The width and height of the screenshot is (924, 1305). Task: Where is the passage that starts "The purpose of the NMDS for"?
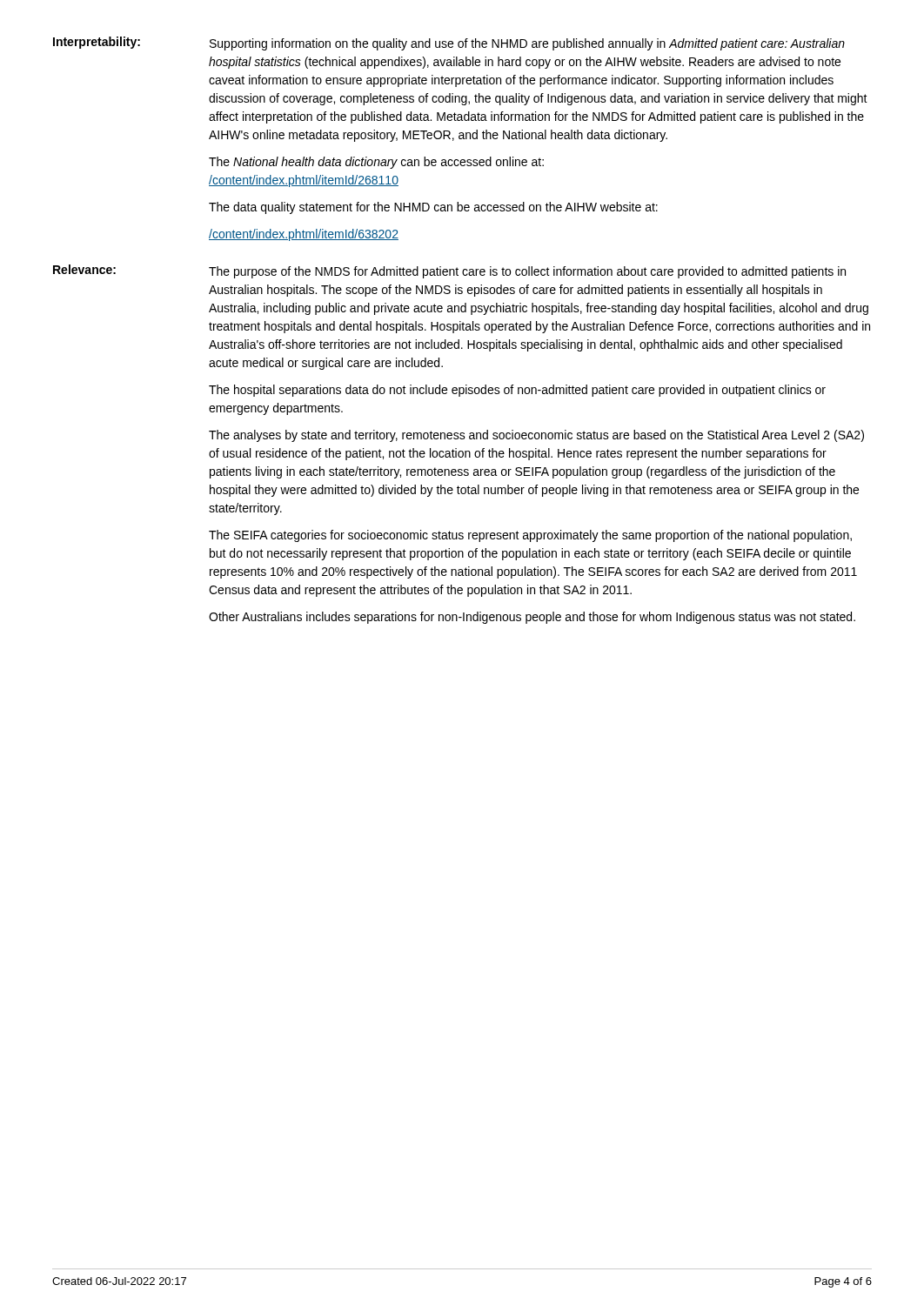pos(540,445)
